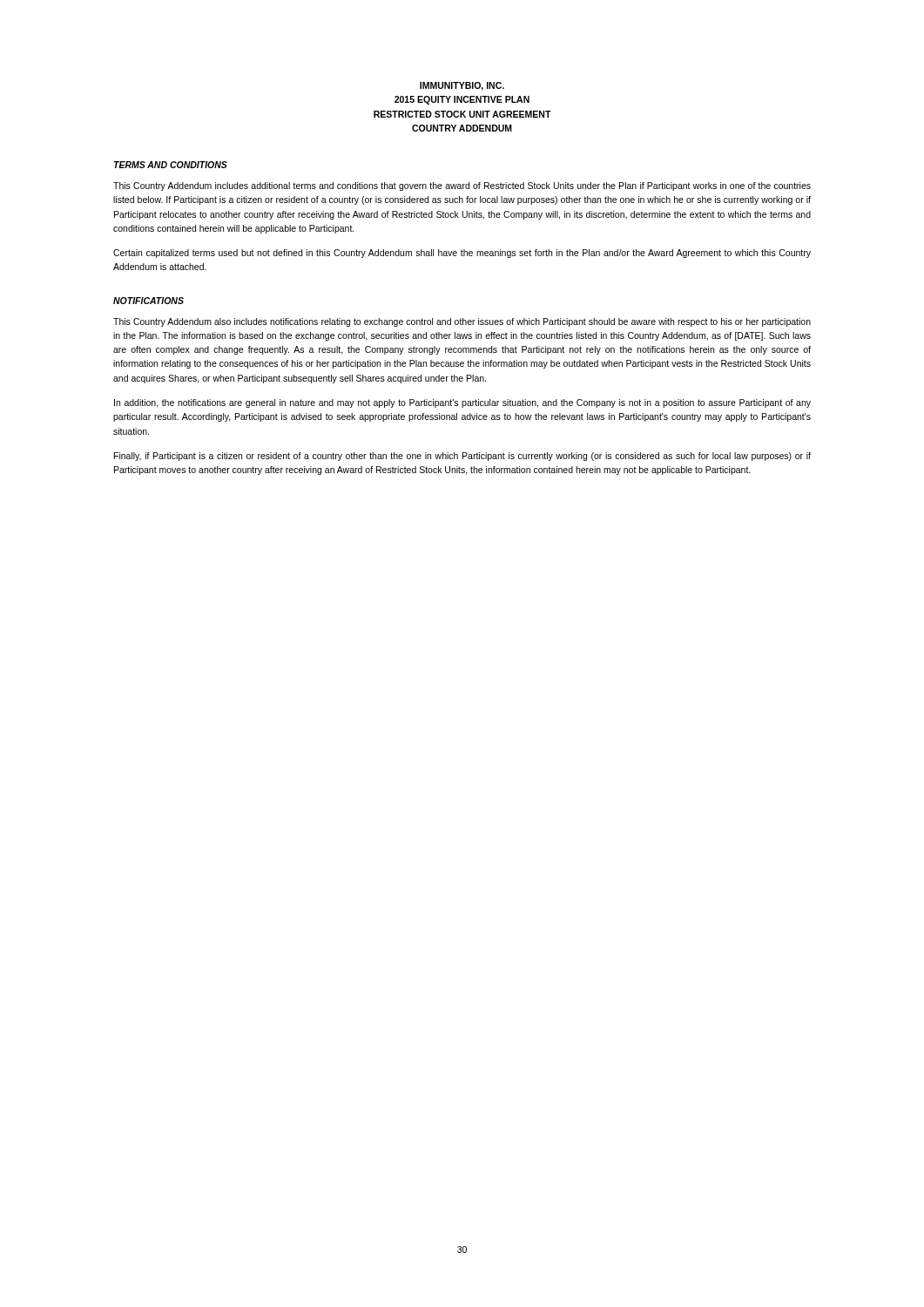The width and height of the screenshot is (924, 1307).
Task: Locate the text block containing "This Country Addendum includes additional terms and"
Action: (x=462, y=207)
